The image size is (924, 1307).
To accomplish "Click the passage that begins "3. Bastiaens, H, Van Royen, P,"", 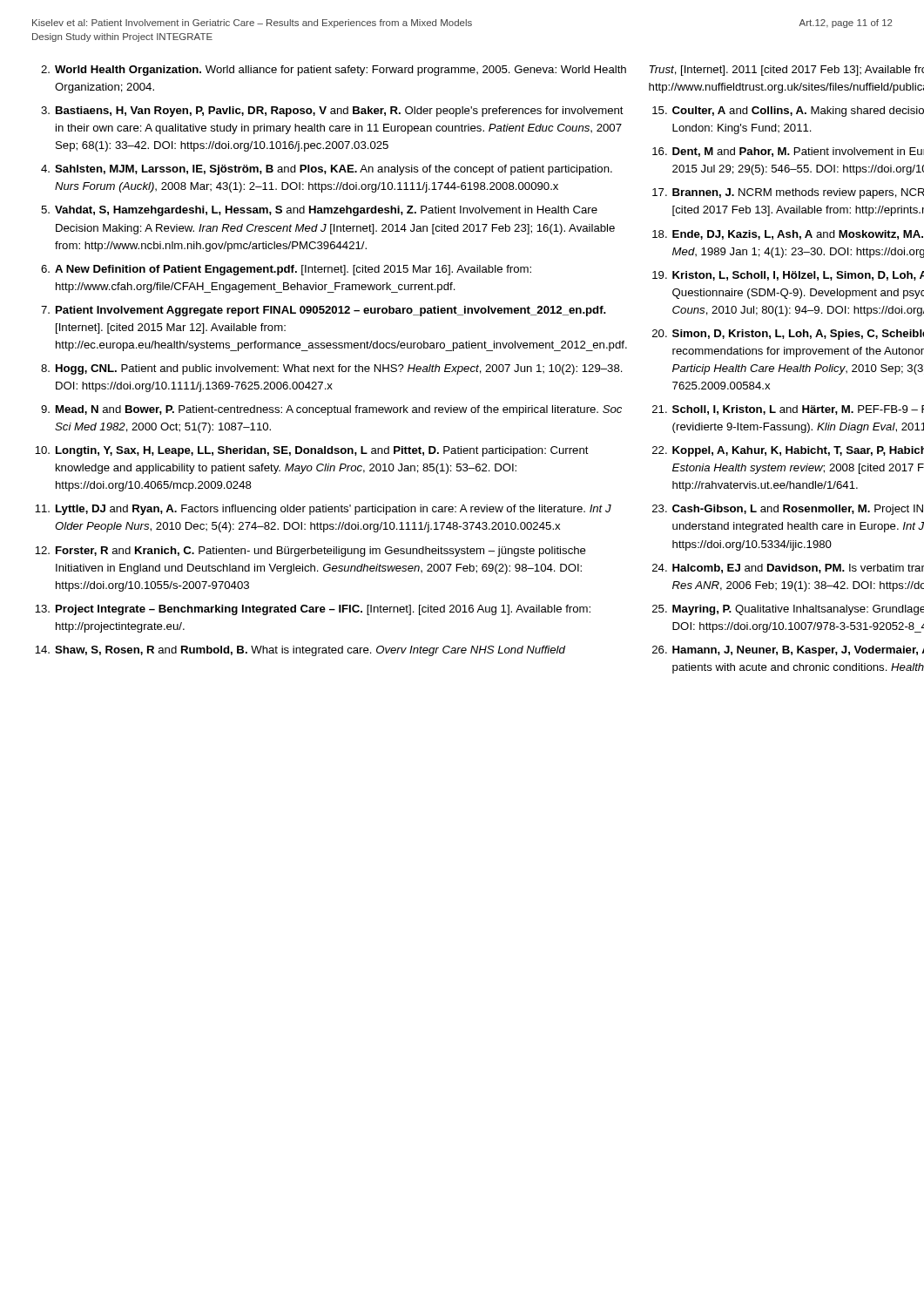I will (329, 128).
